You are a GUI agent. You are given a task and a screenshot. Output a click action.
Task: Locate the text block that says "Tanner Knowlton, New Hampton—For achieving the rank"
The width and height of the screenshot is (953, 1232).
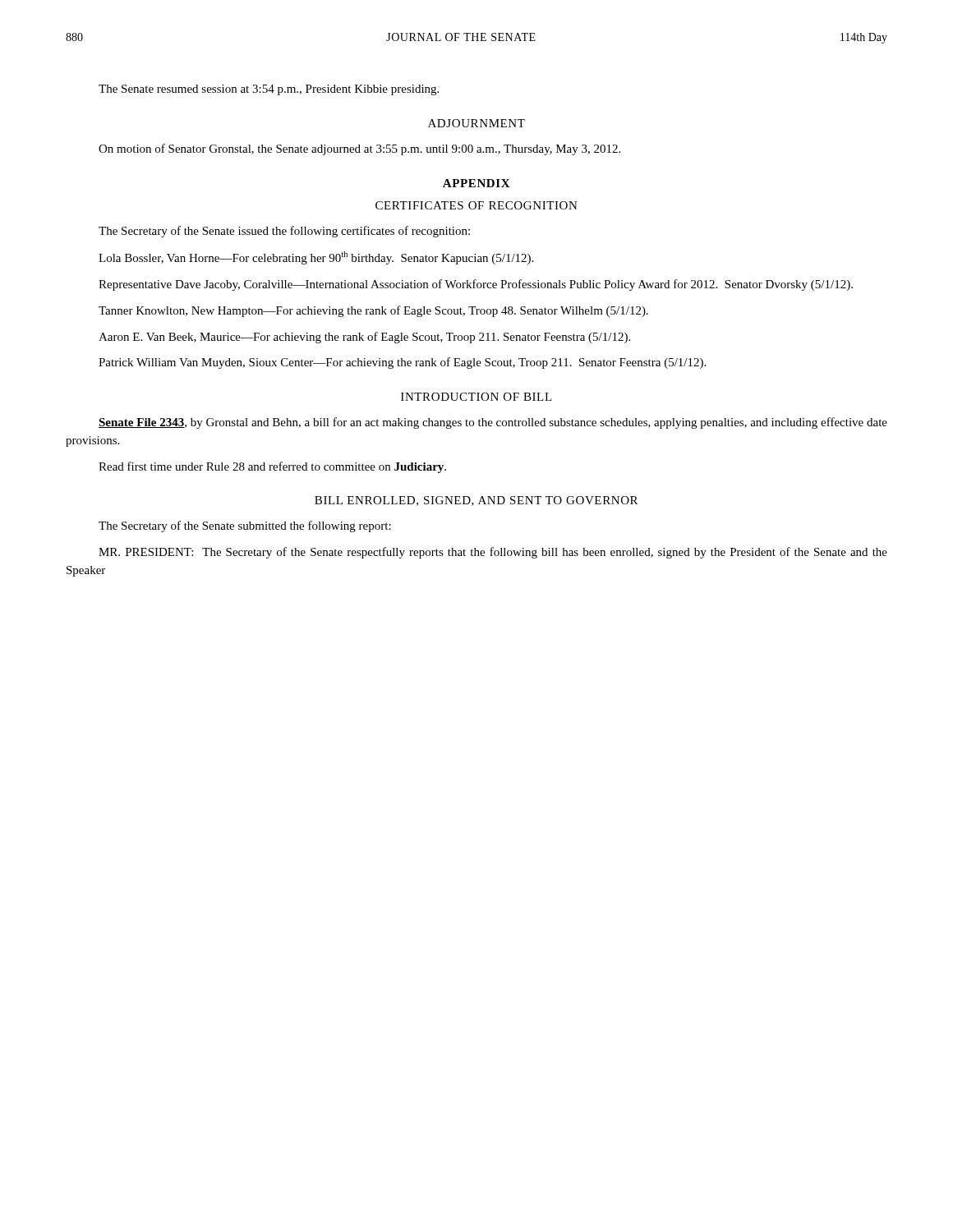click(374, 310)
